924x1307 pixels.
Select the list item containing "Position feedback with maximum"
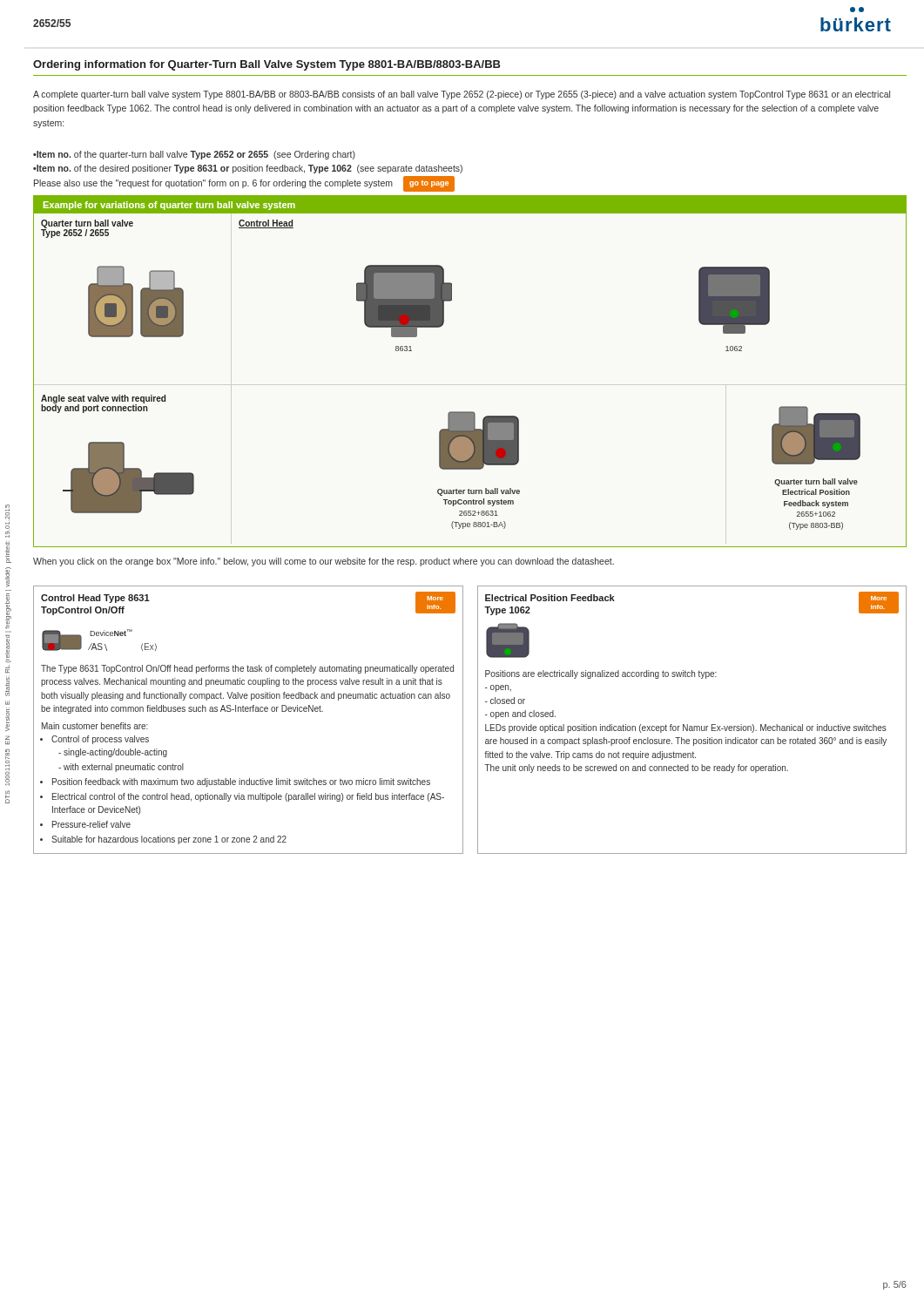click(x=241, y=782)
